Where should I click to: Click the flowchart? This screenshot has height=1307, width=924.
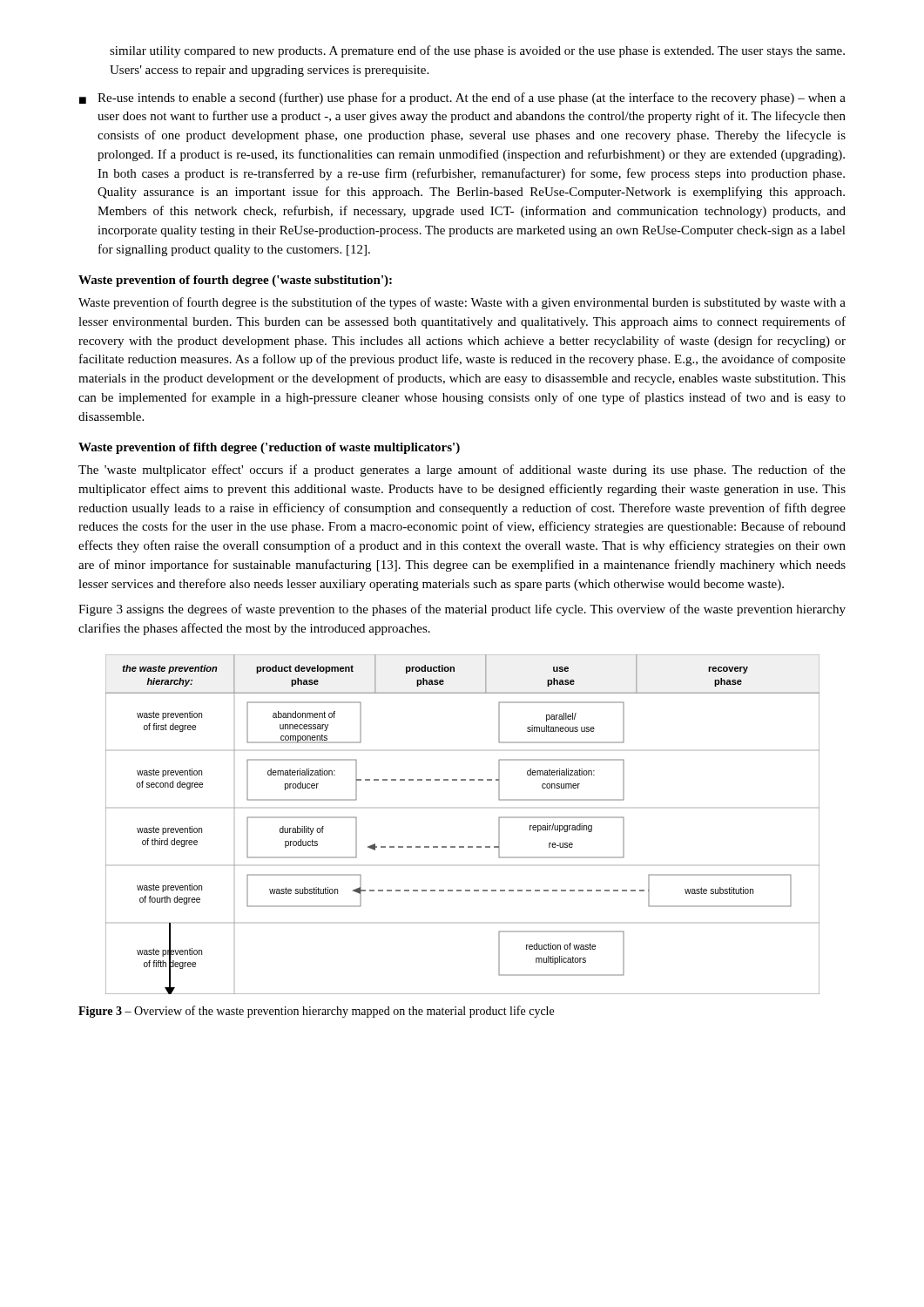pos(462,824)
